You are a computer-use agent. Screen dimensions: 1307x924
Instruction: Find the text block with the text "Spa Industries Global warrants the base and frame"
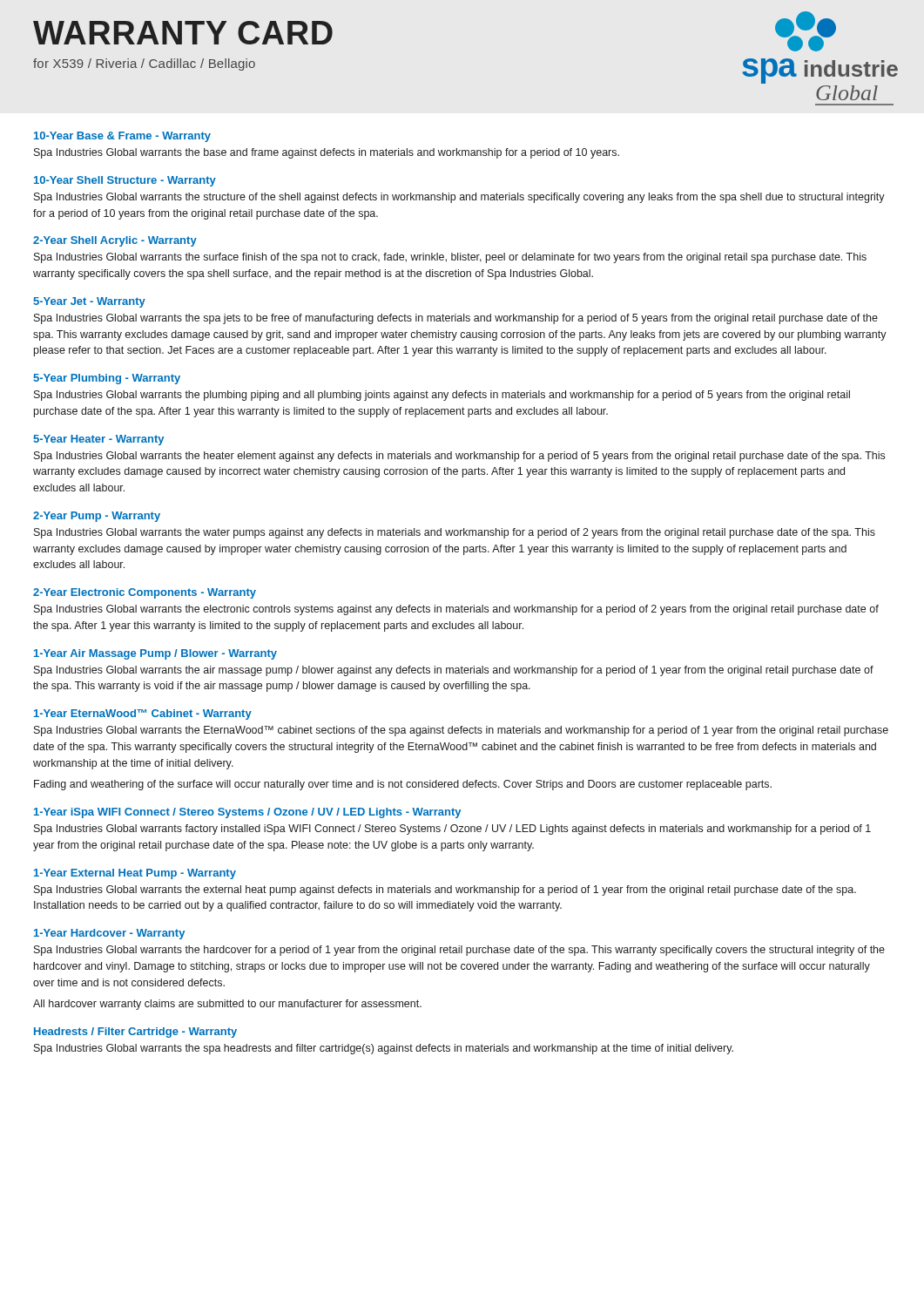point(327,152)
